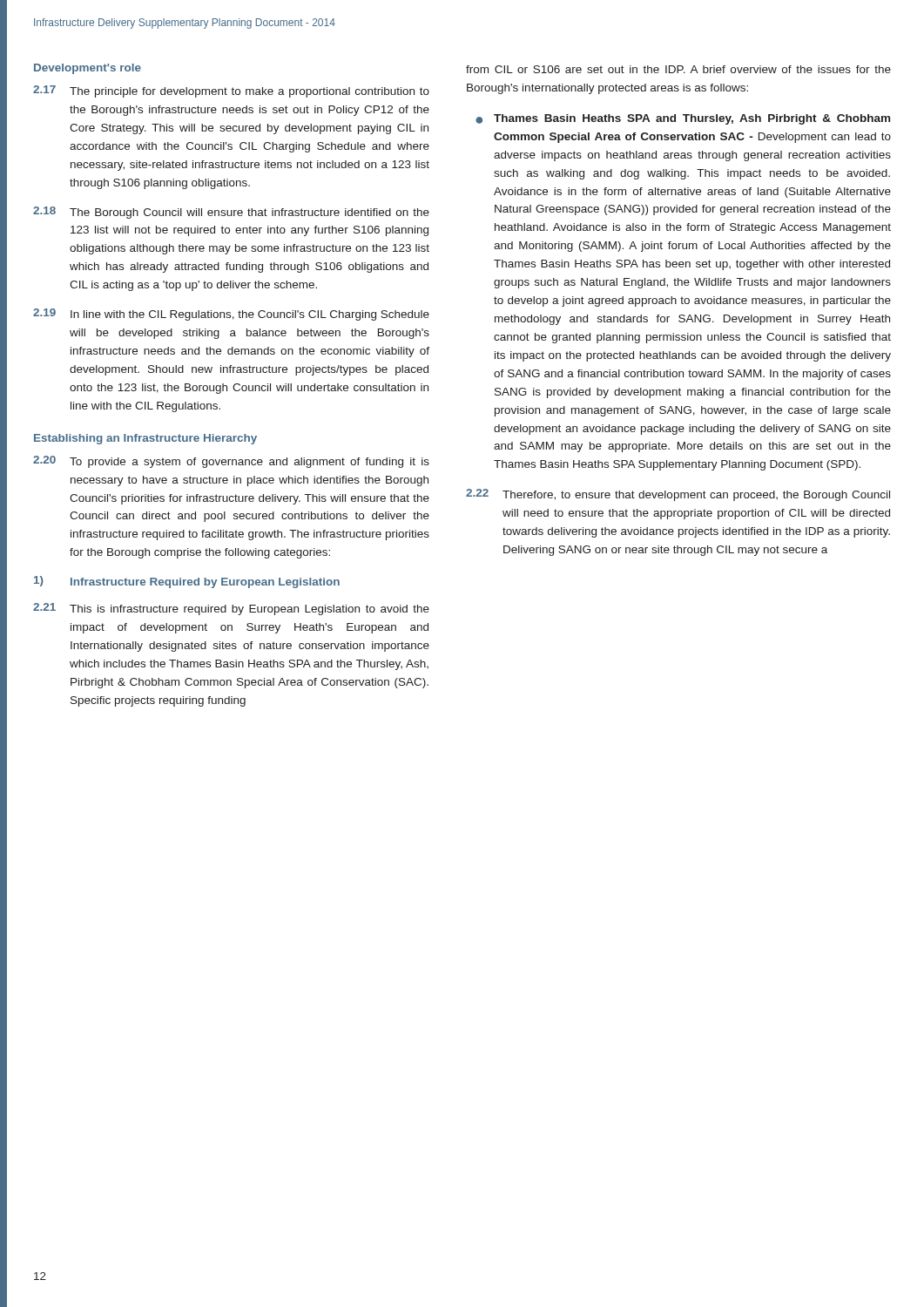Viewport: 924px width, 1307px height.
Task: Locate the section header with the text "Development's role"
Action: click(87, 68)
